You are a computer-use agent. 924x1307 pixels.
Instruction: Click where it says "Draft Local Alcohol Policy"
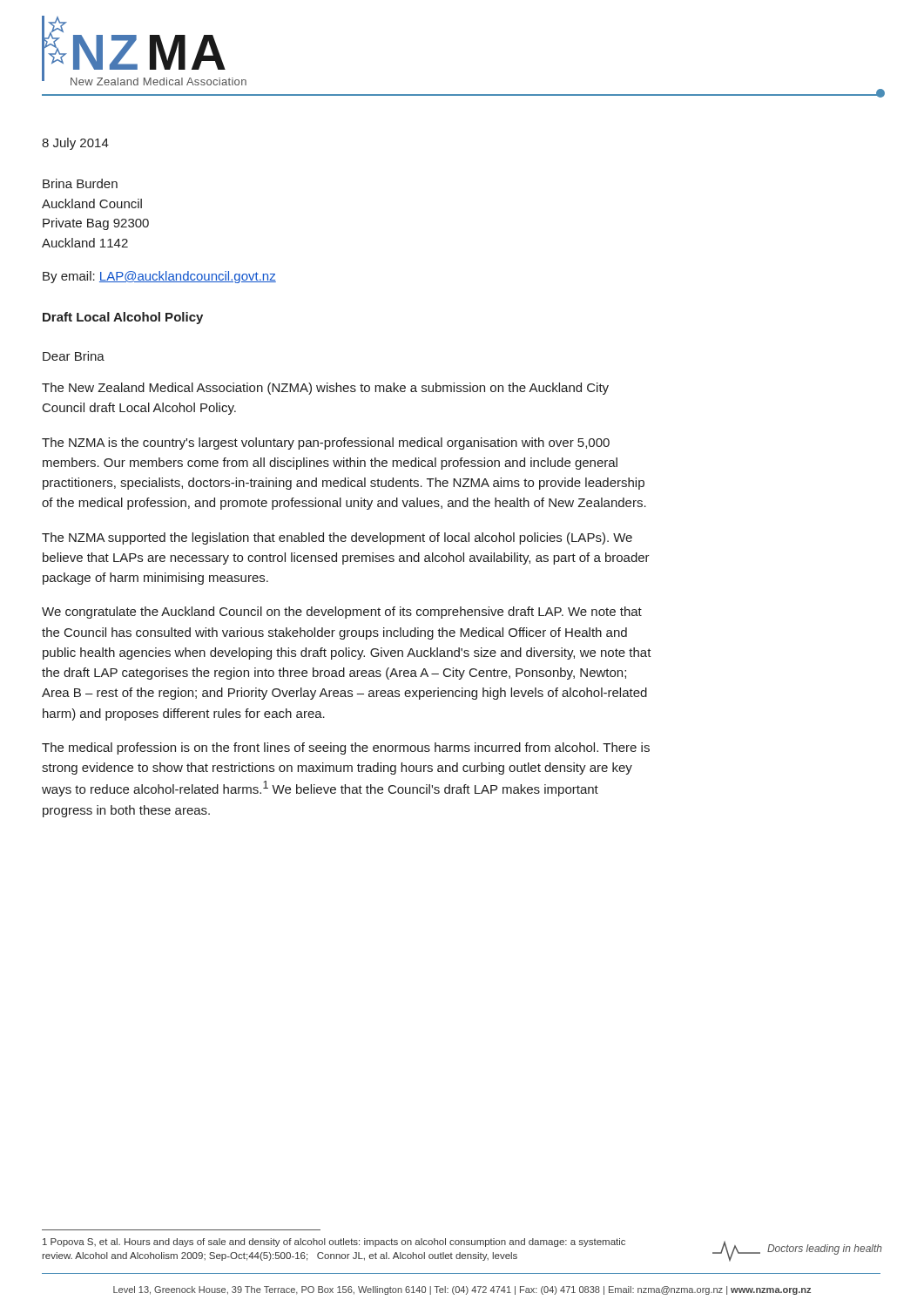122,317
